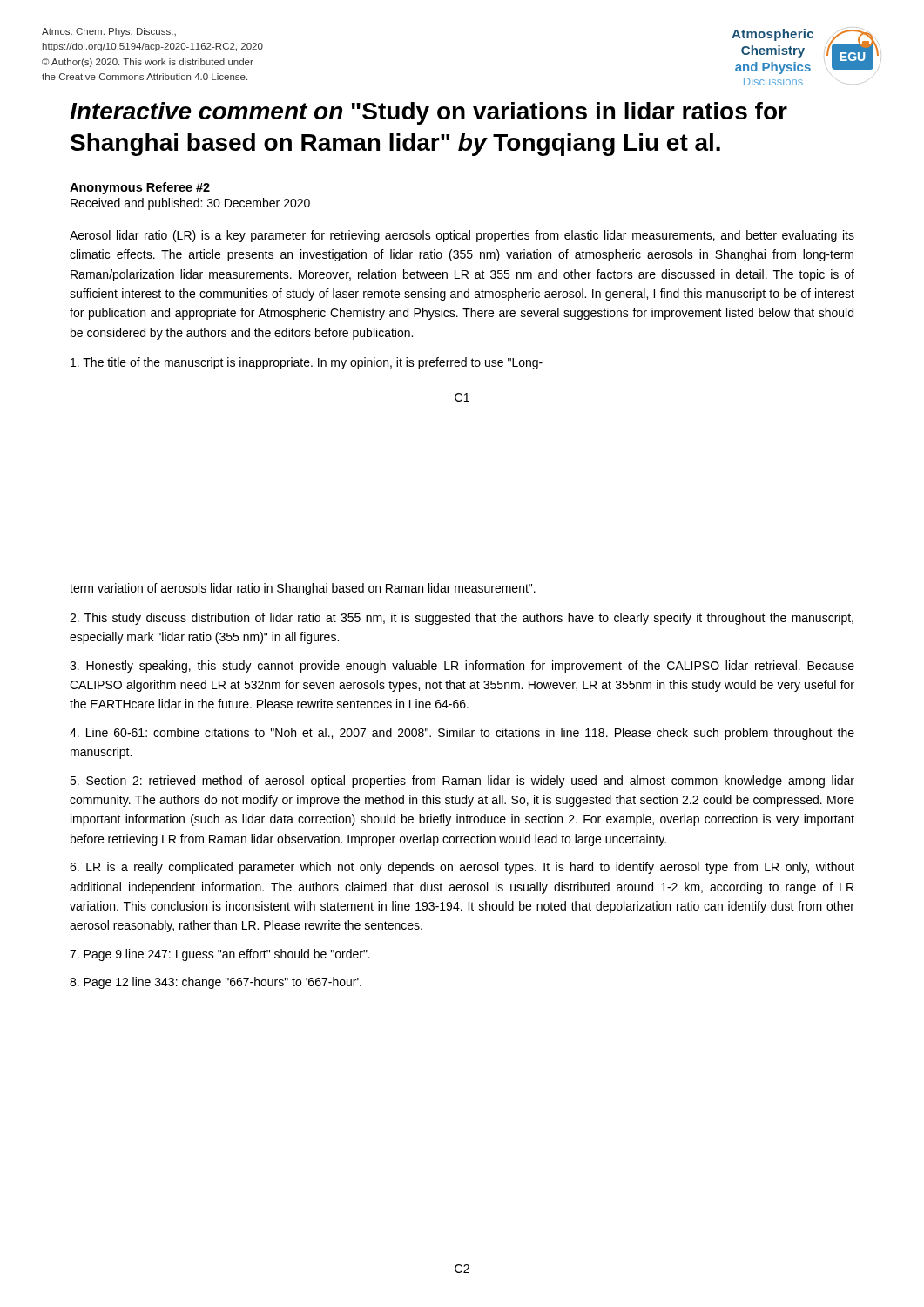924x1307 pixels.
Task: Navigate to the passage starting "3. Honestly speaking, this study cannot"
Action: coord(462,685)
